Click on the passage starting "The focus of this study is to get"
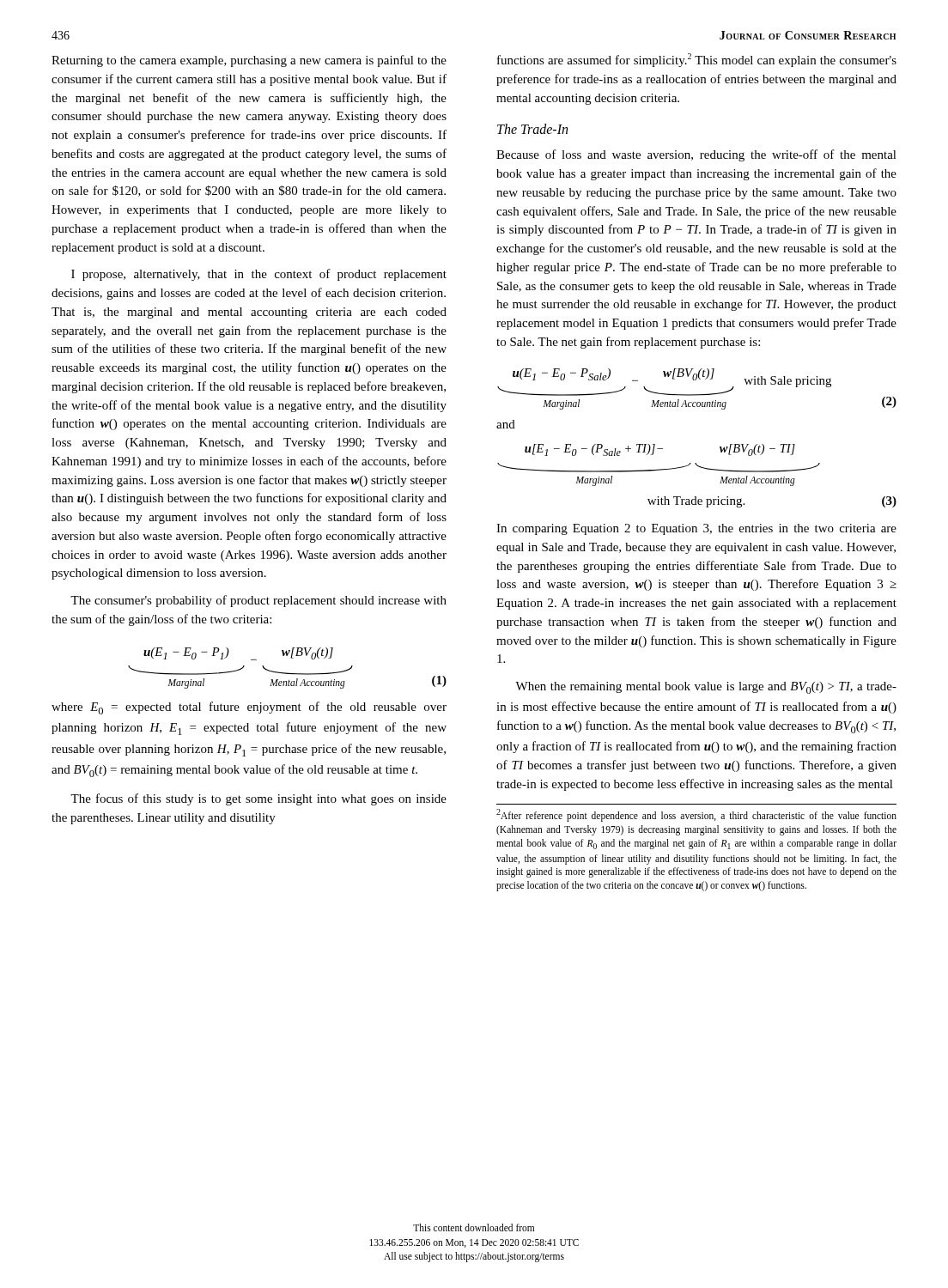 249,808
